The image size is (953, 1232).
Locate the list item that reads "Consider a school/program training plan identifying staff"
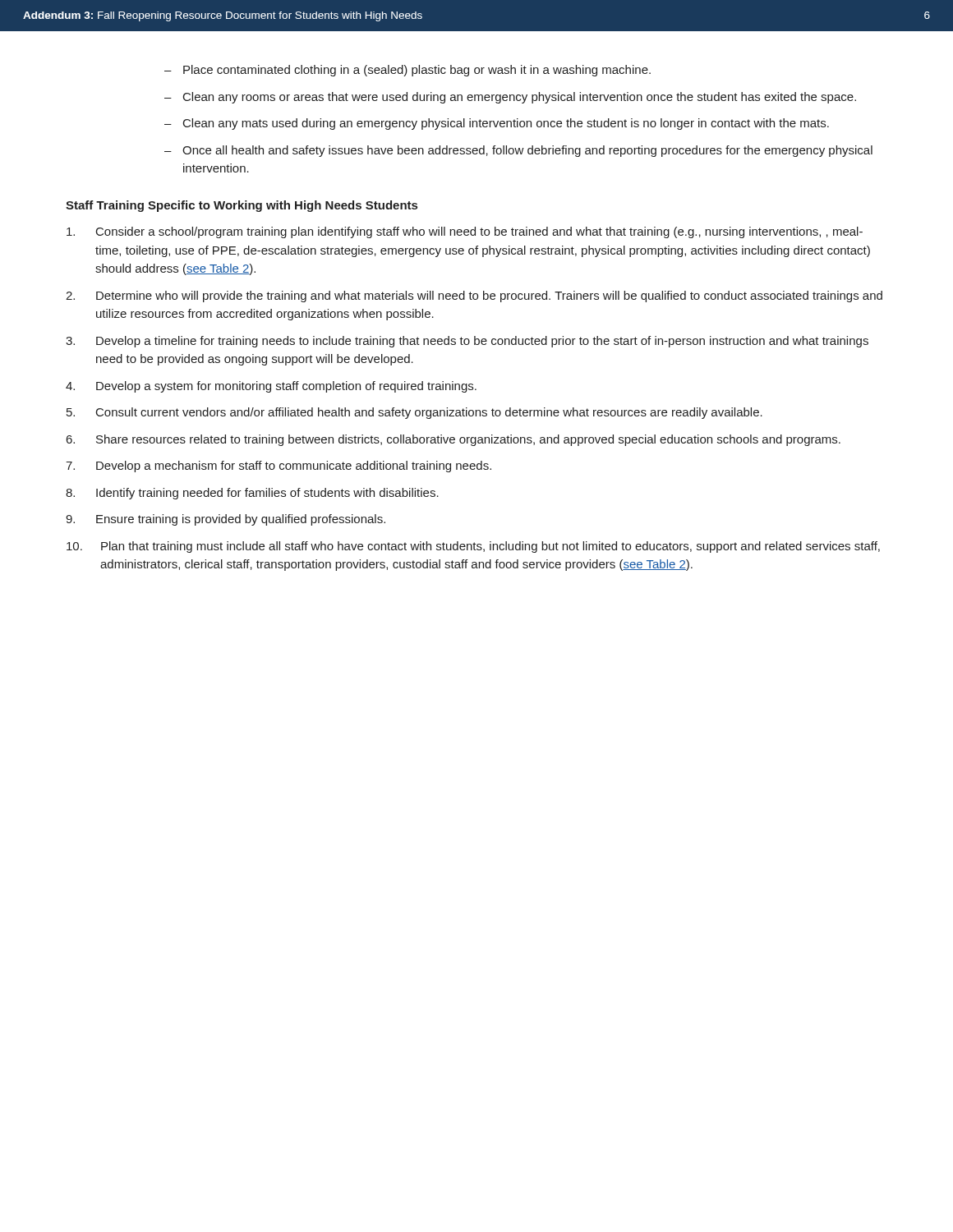(x=476, y=250)
